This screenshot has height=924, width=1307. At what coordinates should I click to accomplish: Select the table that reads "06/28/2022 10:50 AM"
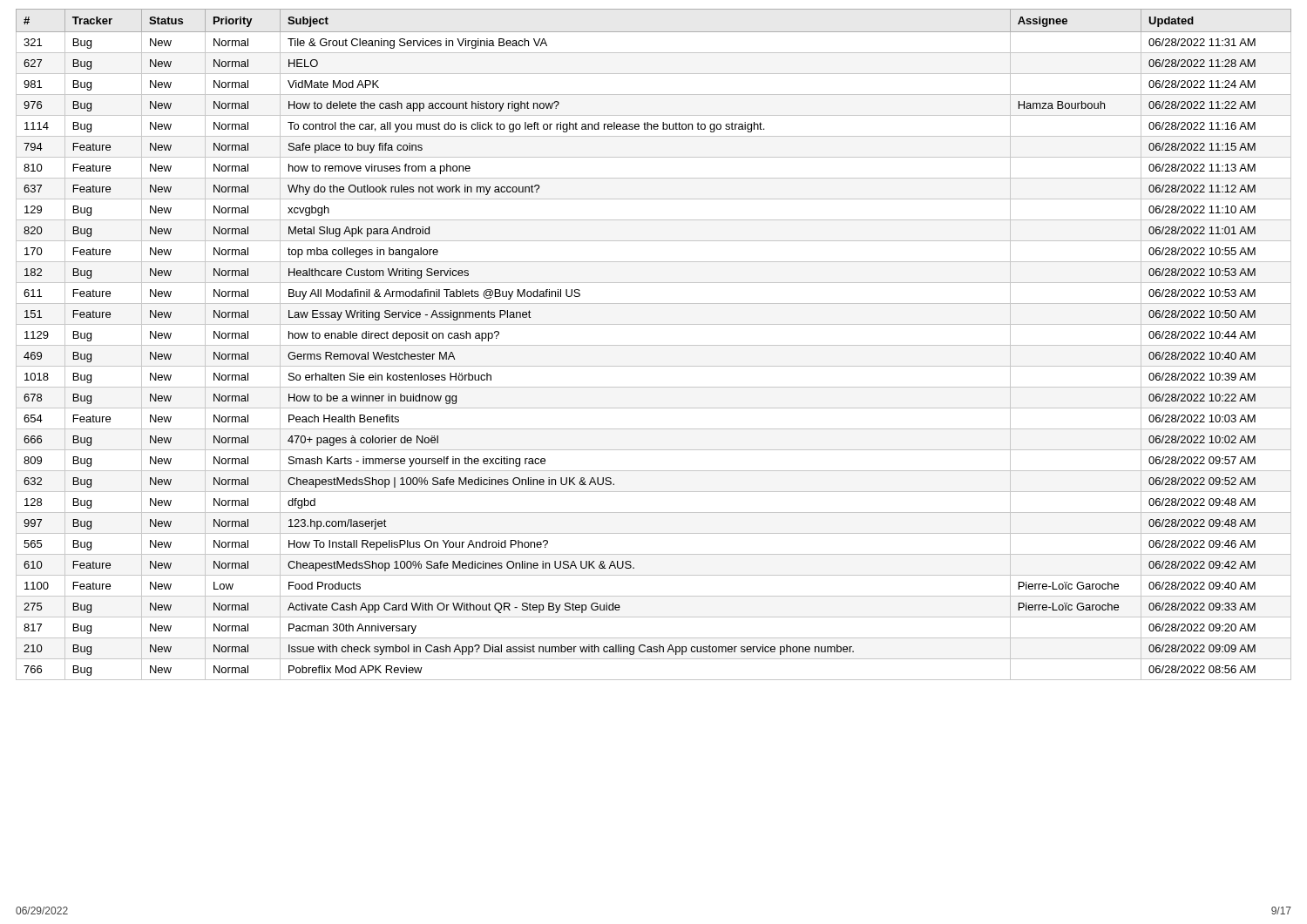pyautogui.click(x=654, y=344)
